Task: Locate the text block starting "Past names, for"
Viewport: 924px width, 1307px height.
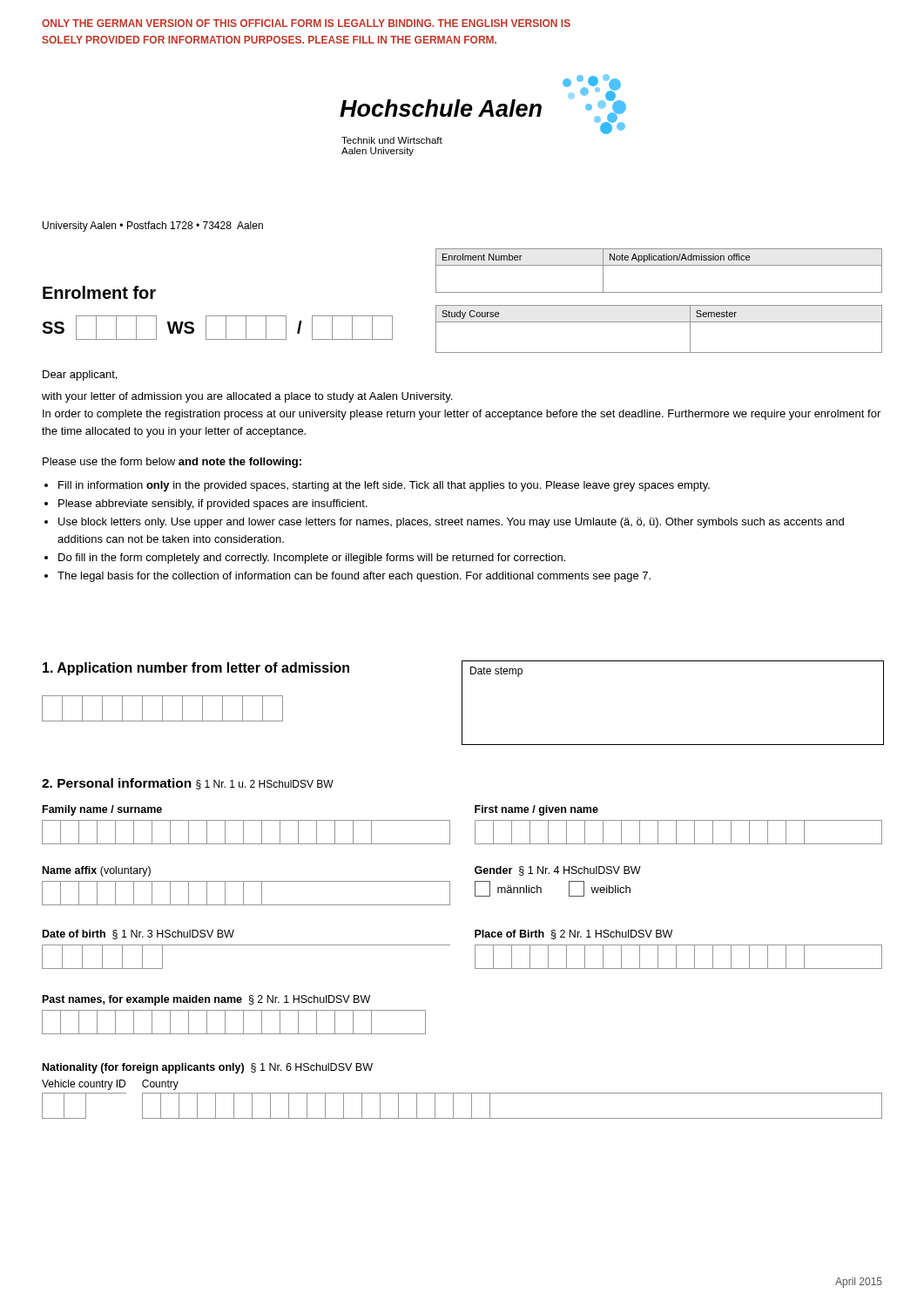Action: [x=206, y=999]
